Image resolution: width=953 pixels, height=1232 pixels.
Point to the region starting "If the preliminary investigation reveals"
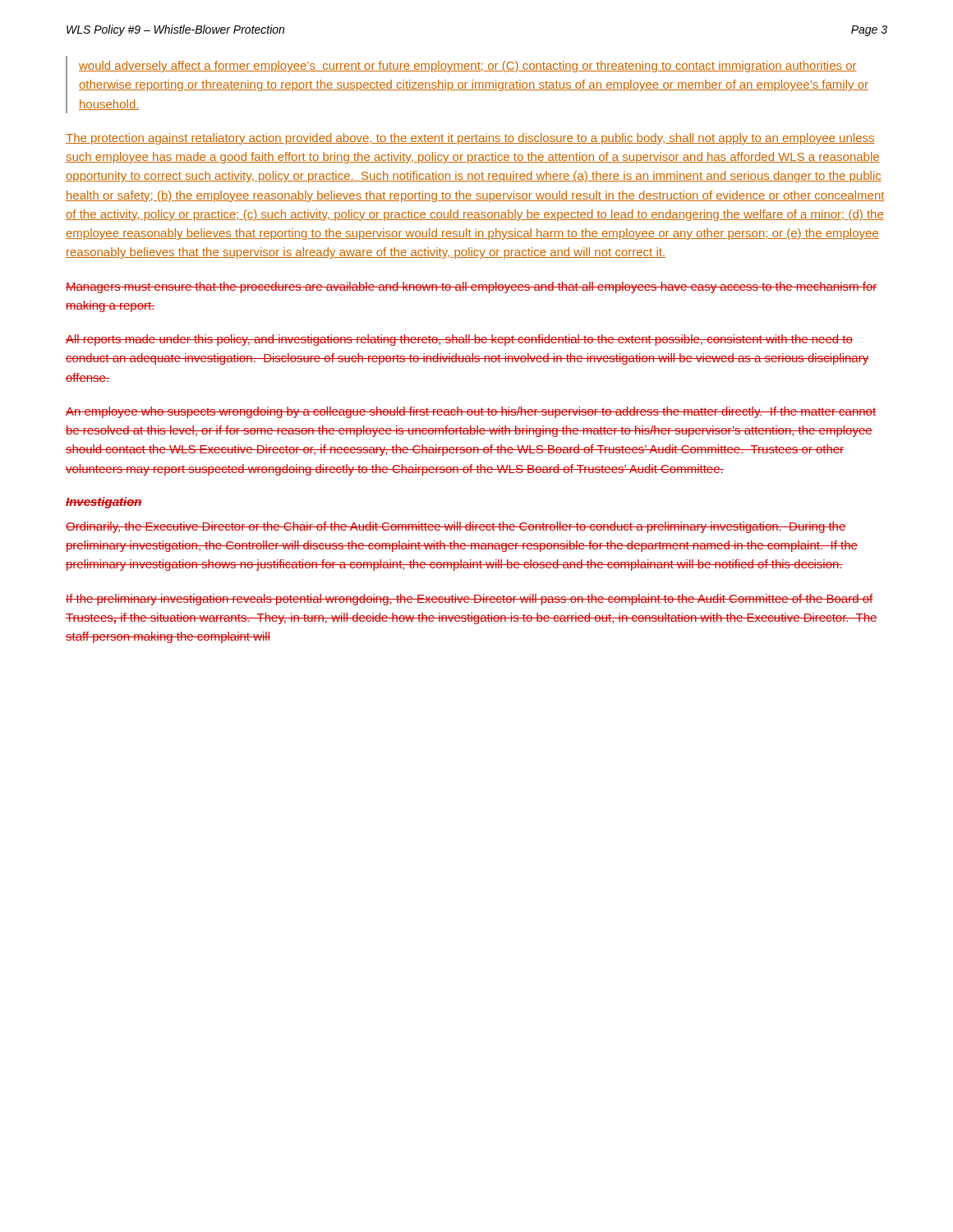[x=471, y=617]
